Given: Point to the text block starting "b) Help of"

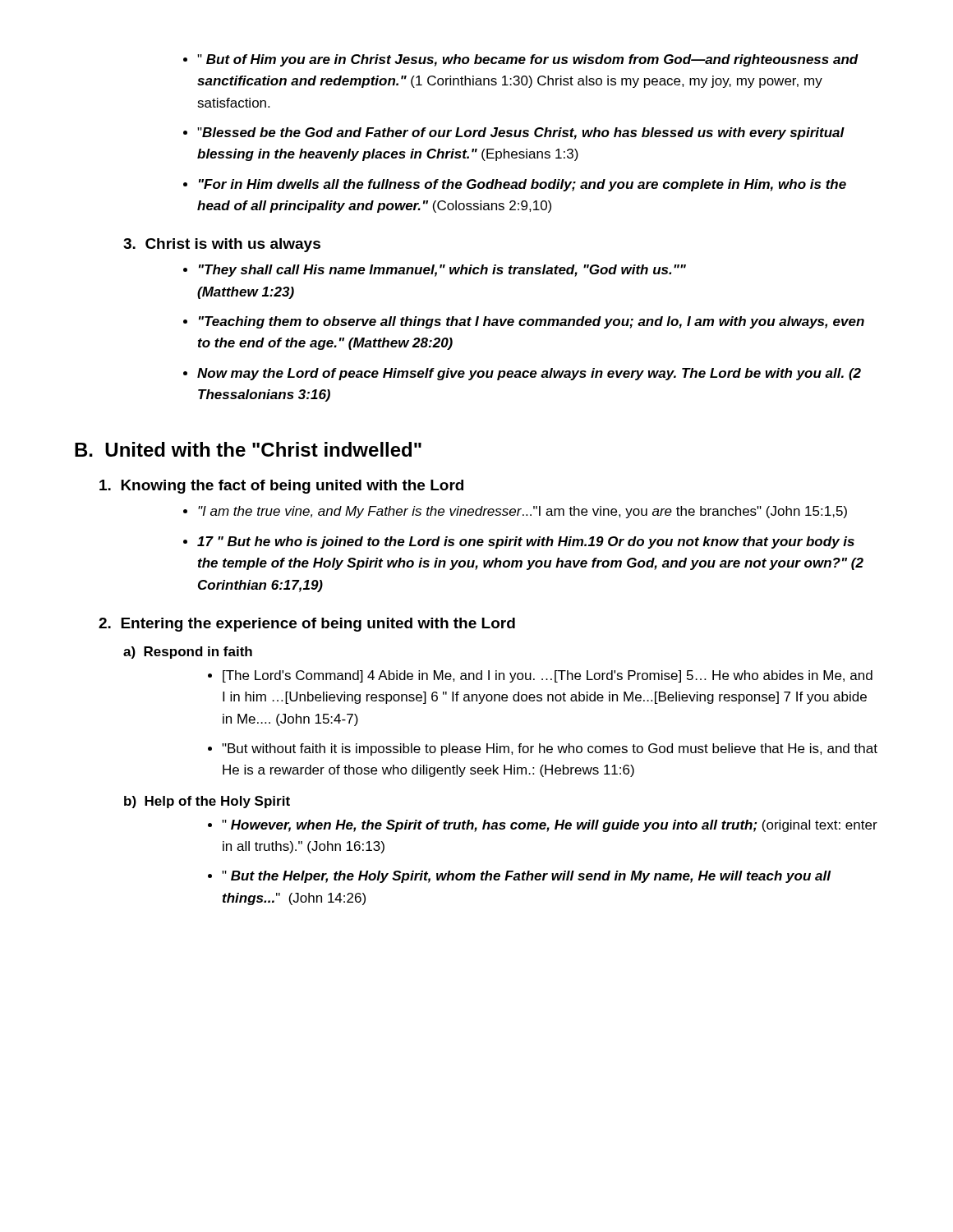Looking at the screenshot, I should (x=207, y=801).
